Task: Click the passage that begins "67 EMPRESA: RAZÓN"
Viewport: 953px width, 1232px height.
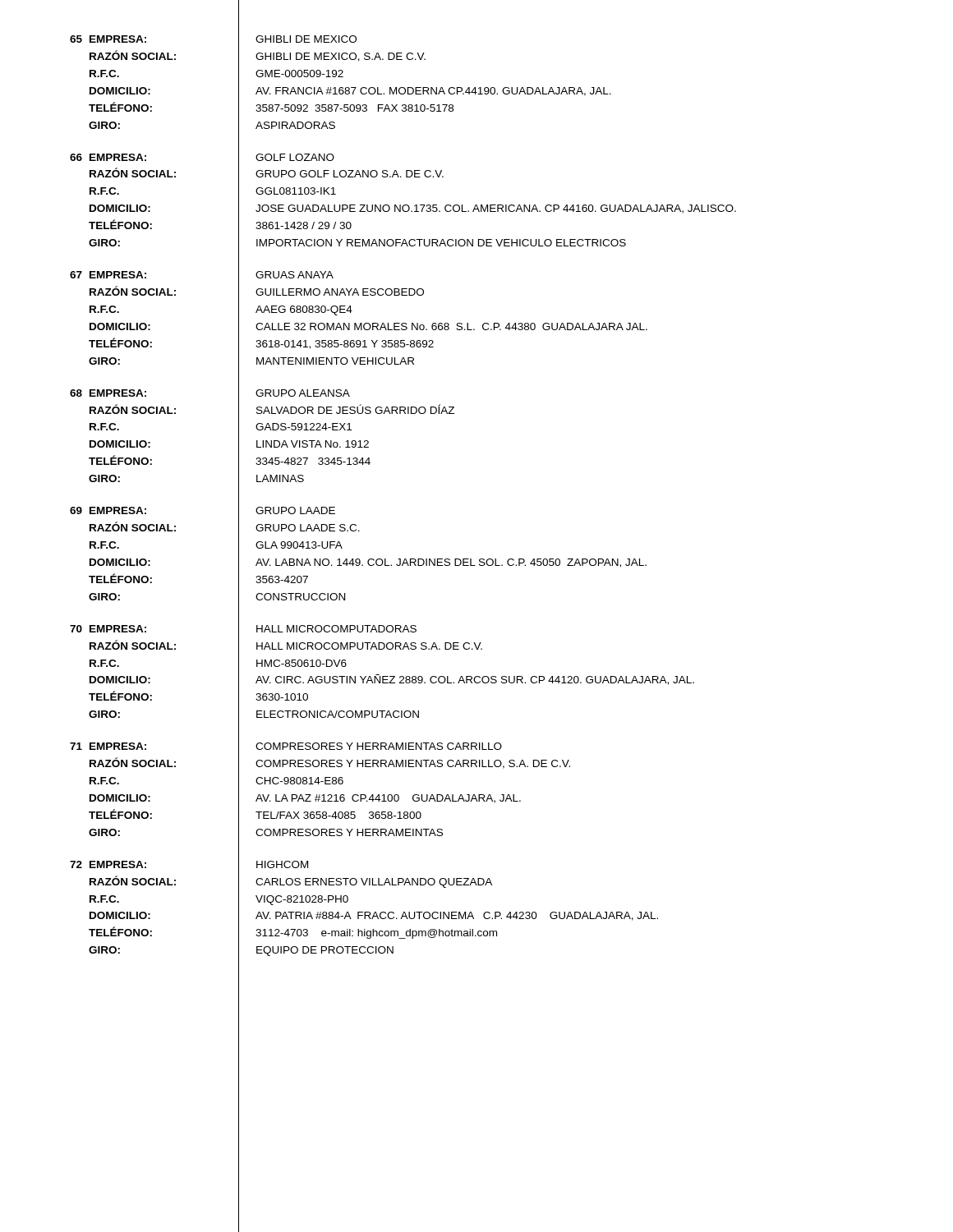Action: click(x=468, y=319)
